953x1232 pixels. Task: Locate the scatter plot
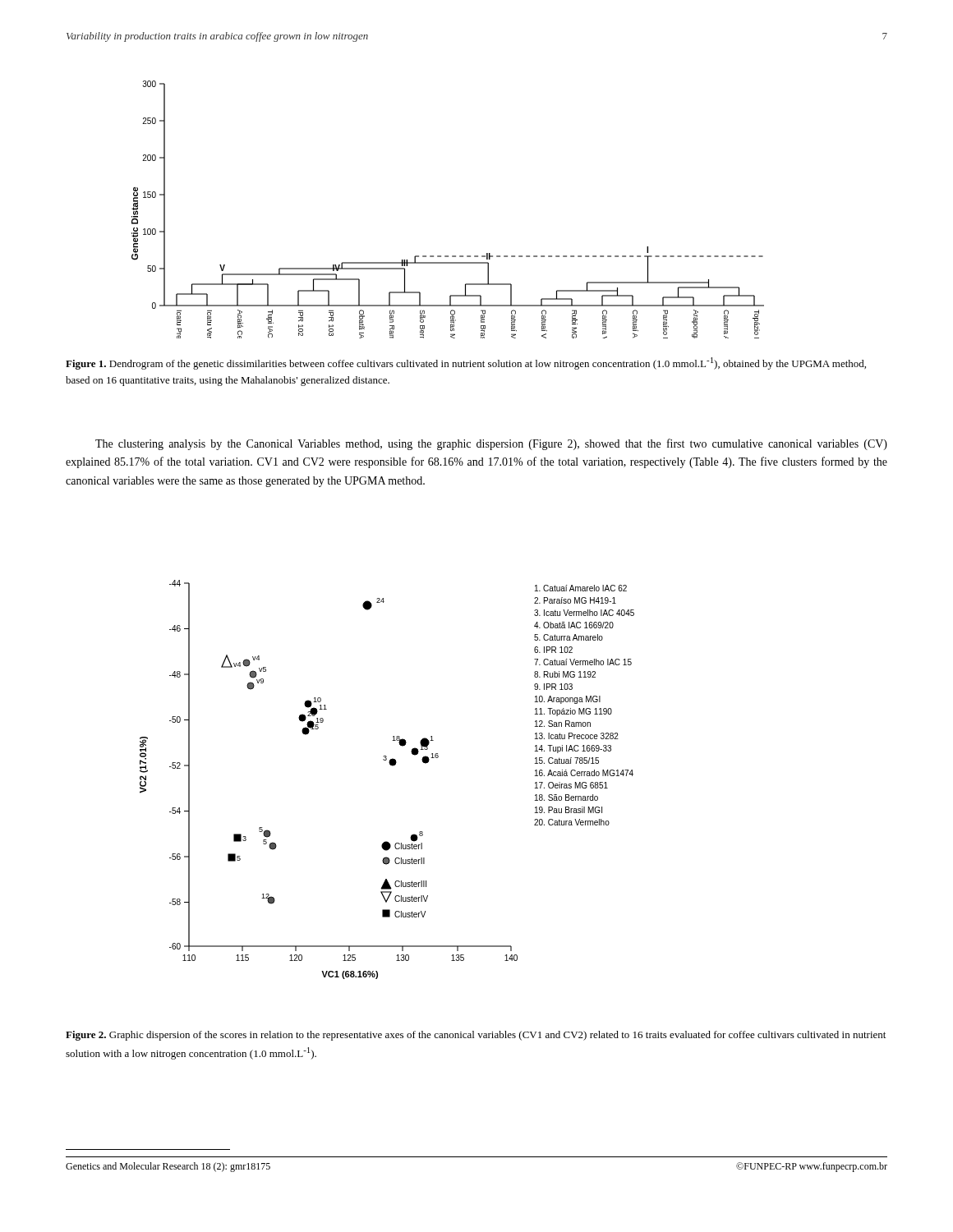476,784
